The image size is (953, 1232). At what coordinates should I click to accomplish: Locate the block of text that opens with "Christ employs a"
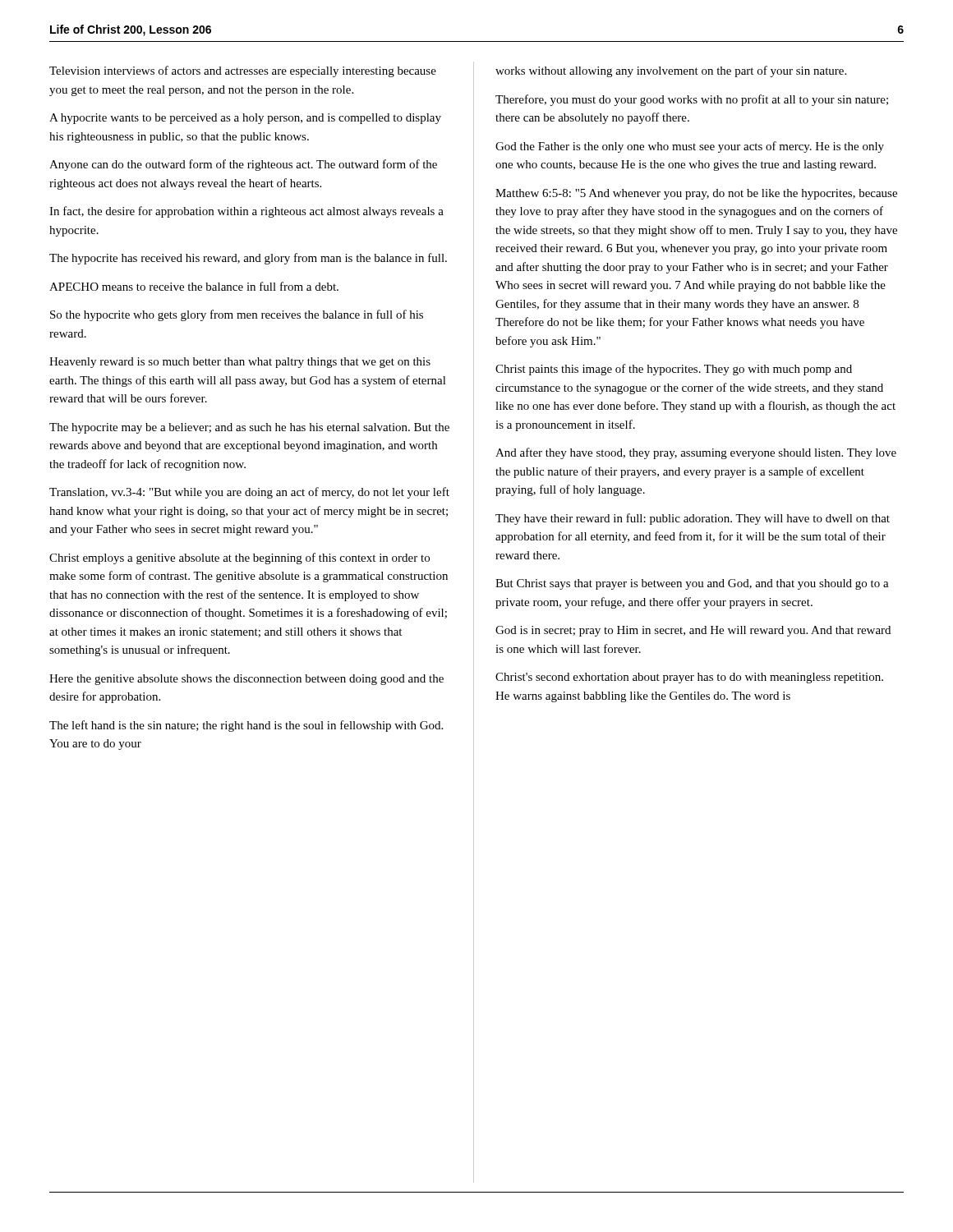[249, 603]
